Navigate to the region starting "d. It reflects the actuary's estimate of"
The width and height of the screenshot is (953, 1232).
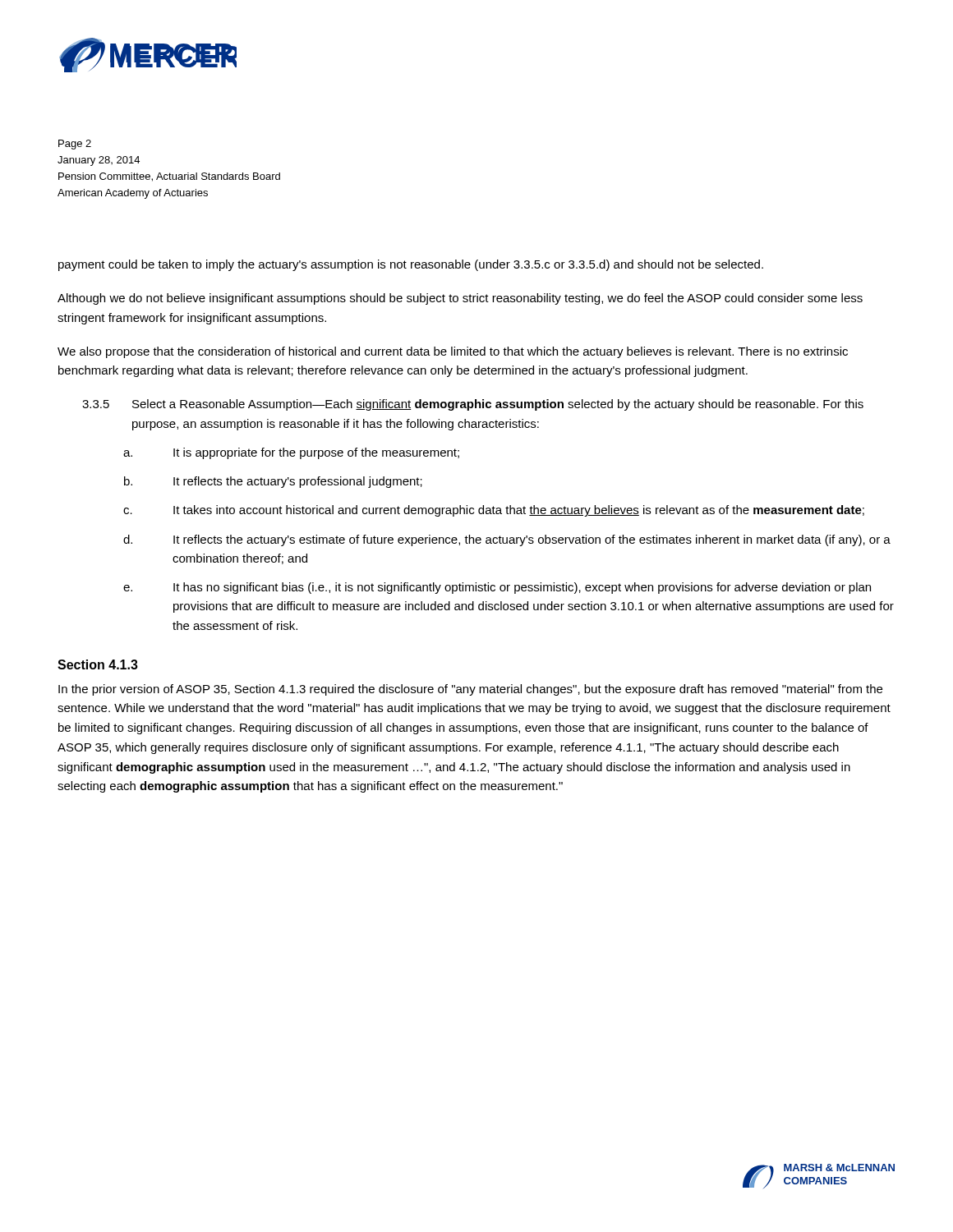509,548
